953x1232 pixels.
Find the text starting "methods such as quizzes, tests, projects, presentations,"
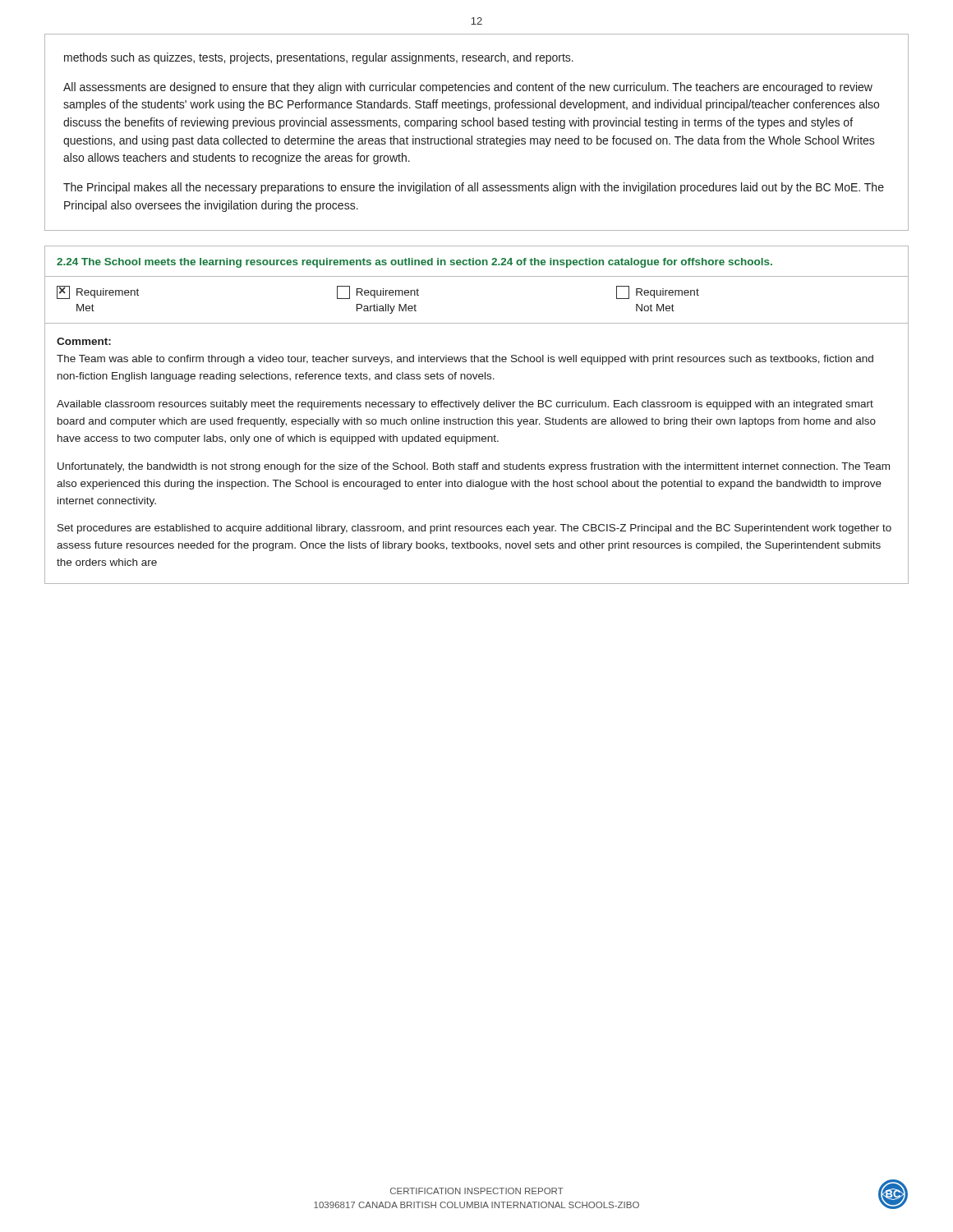pyautogui.click(x=319, y=57)
